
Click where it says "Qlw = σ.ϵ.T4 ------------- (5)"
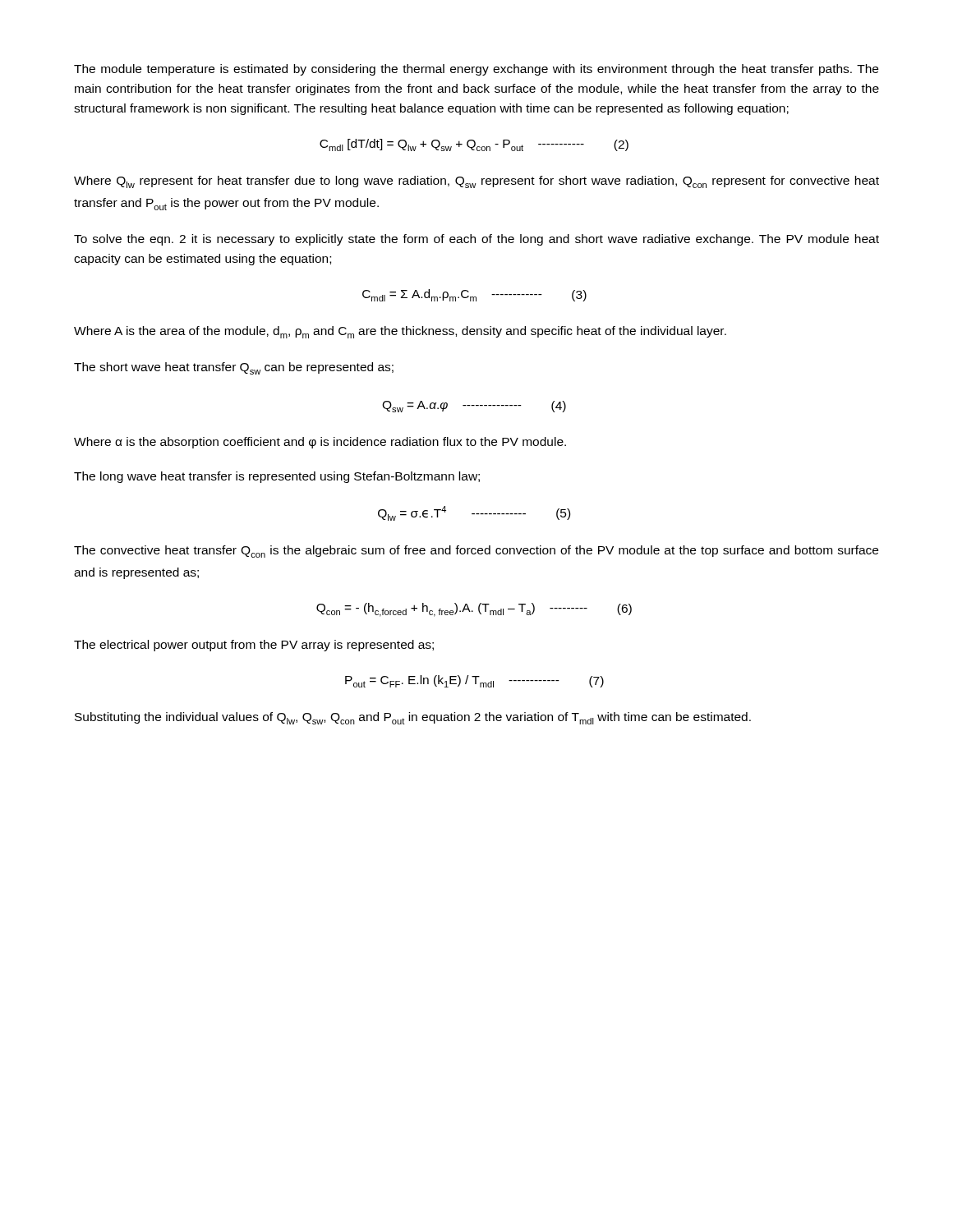pyautogui.click(x=476, y=513)
